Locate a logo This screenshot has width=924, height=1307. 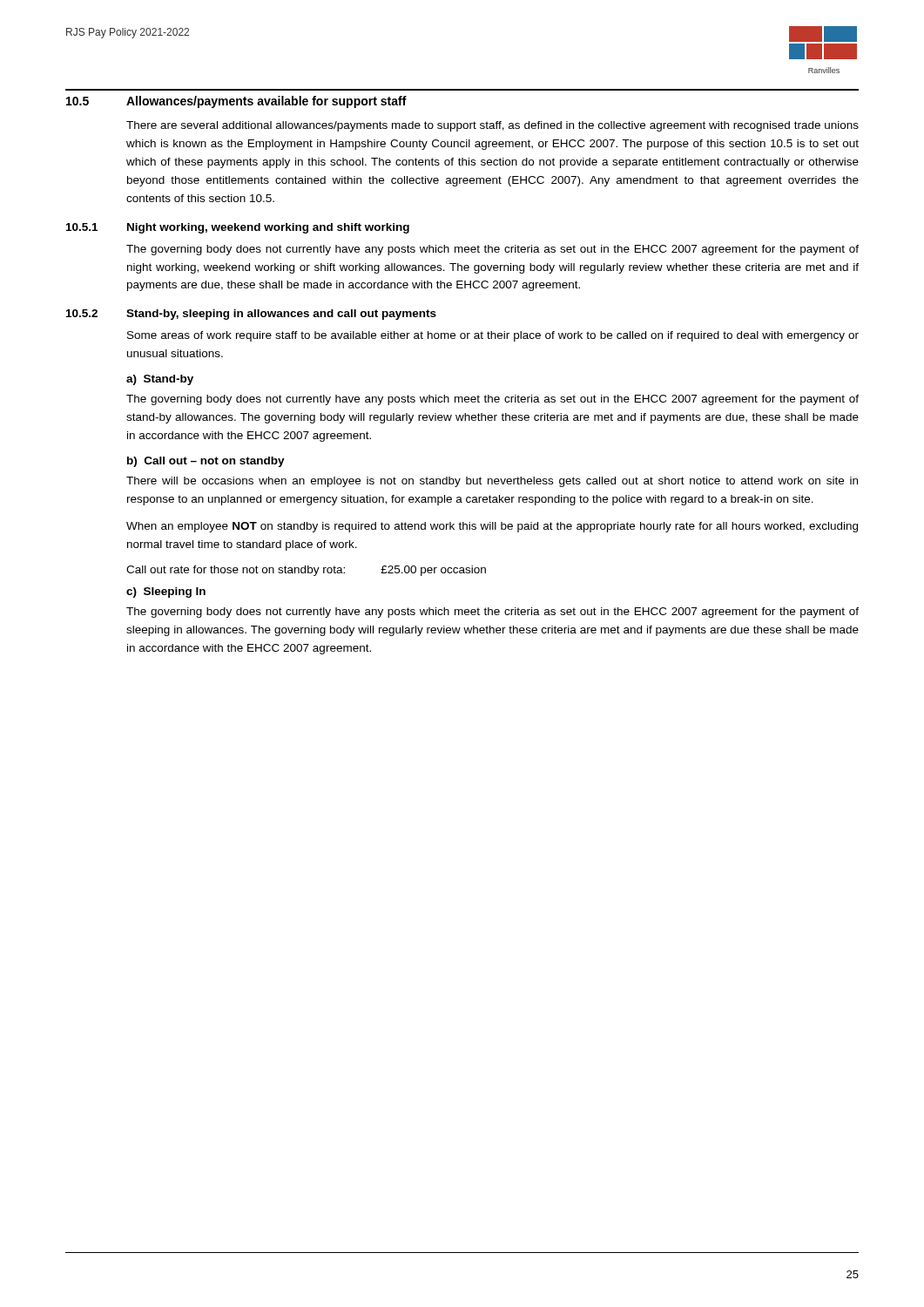(824, 52)
